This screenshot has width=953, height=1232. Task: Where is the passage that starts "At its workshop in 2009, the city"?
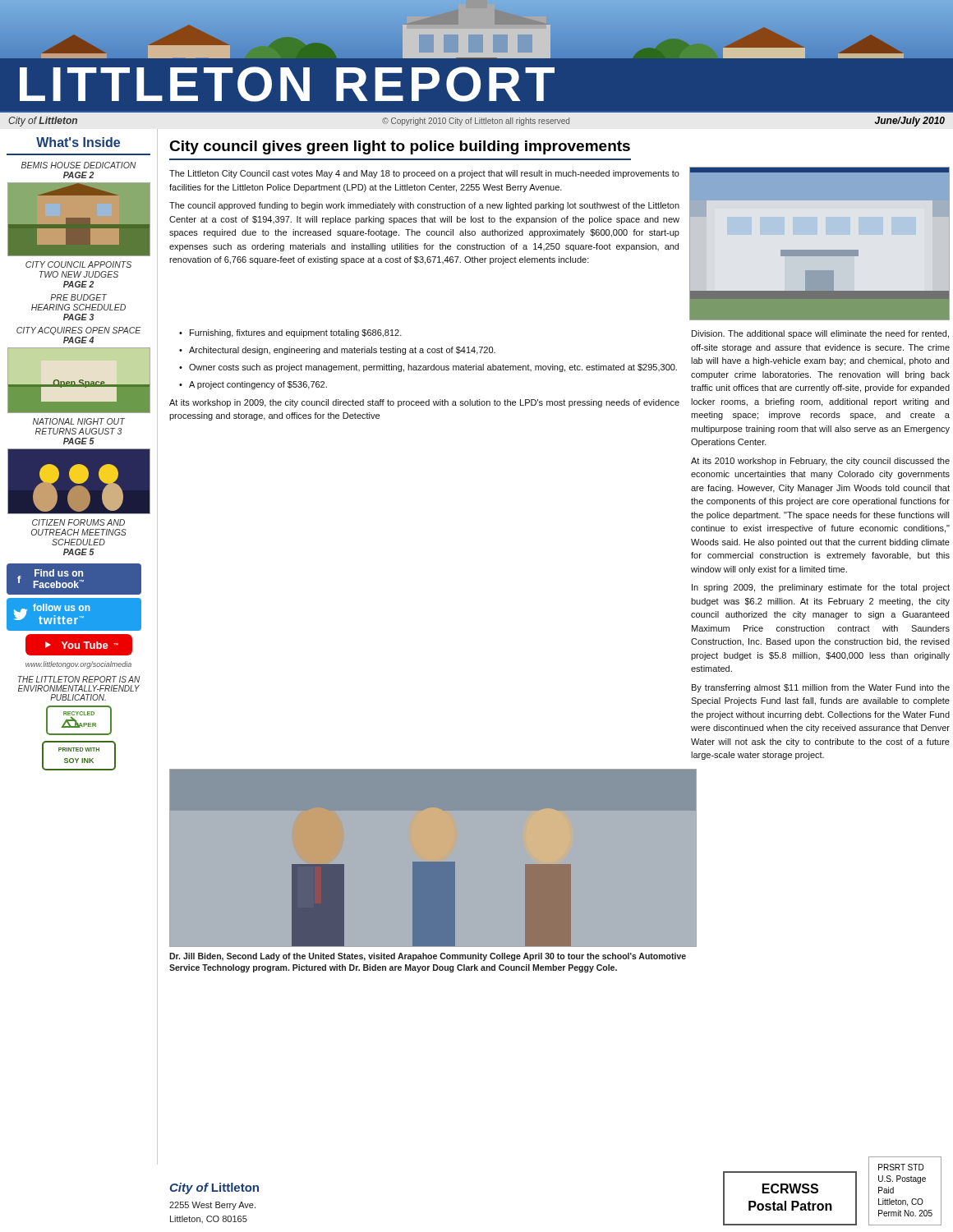click(x=424, y=409)
